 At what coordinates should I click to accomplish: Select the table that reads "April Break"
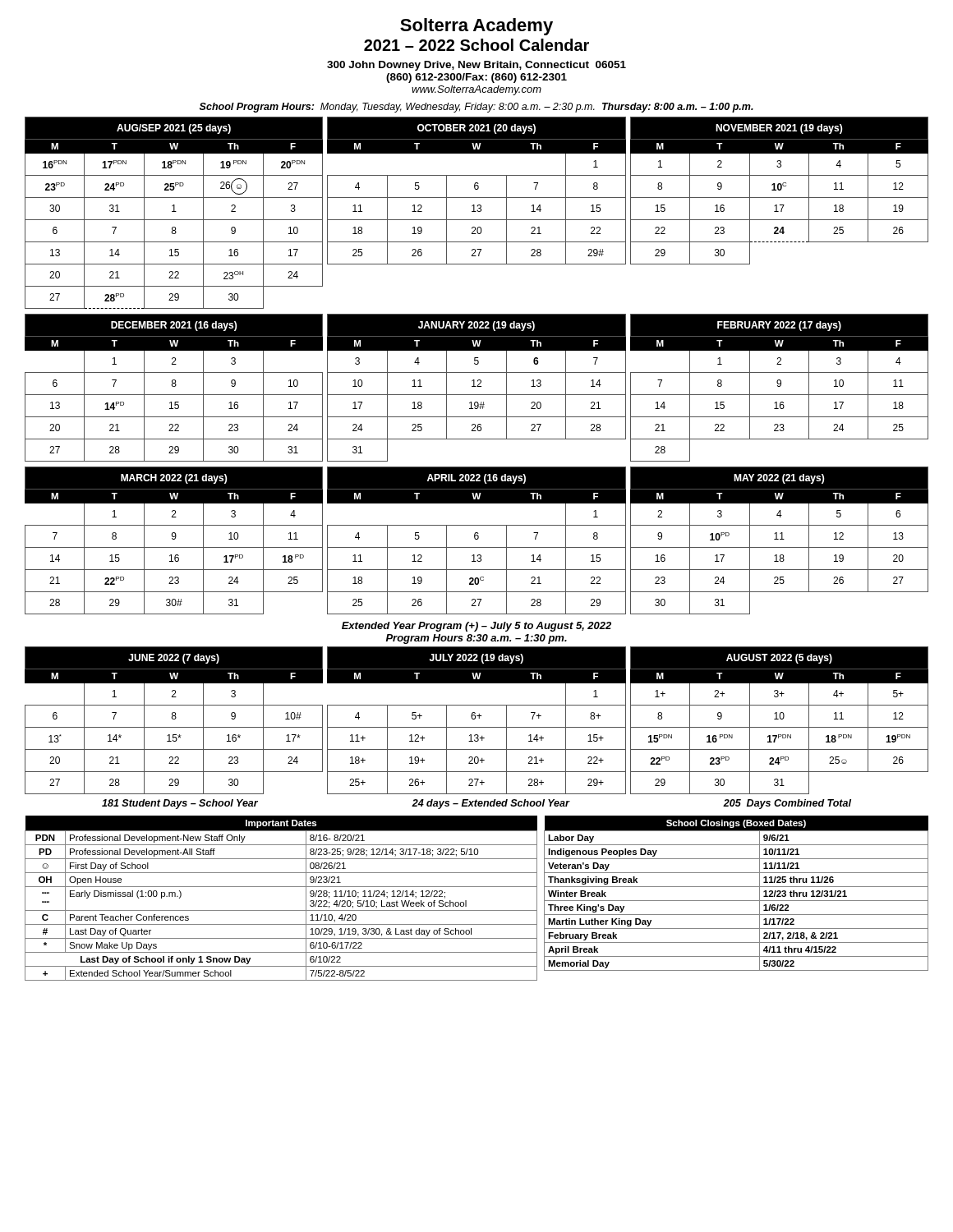point(736,898)
